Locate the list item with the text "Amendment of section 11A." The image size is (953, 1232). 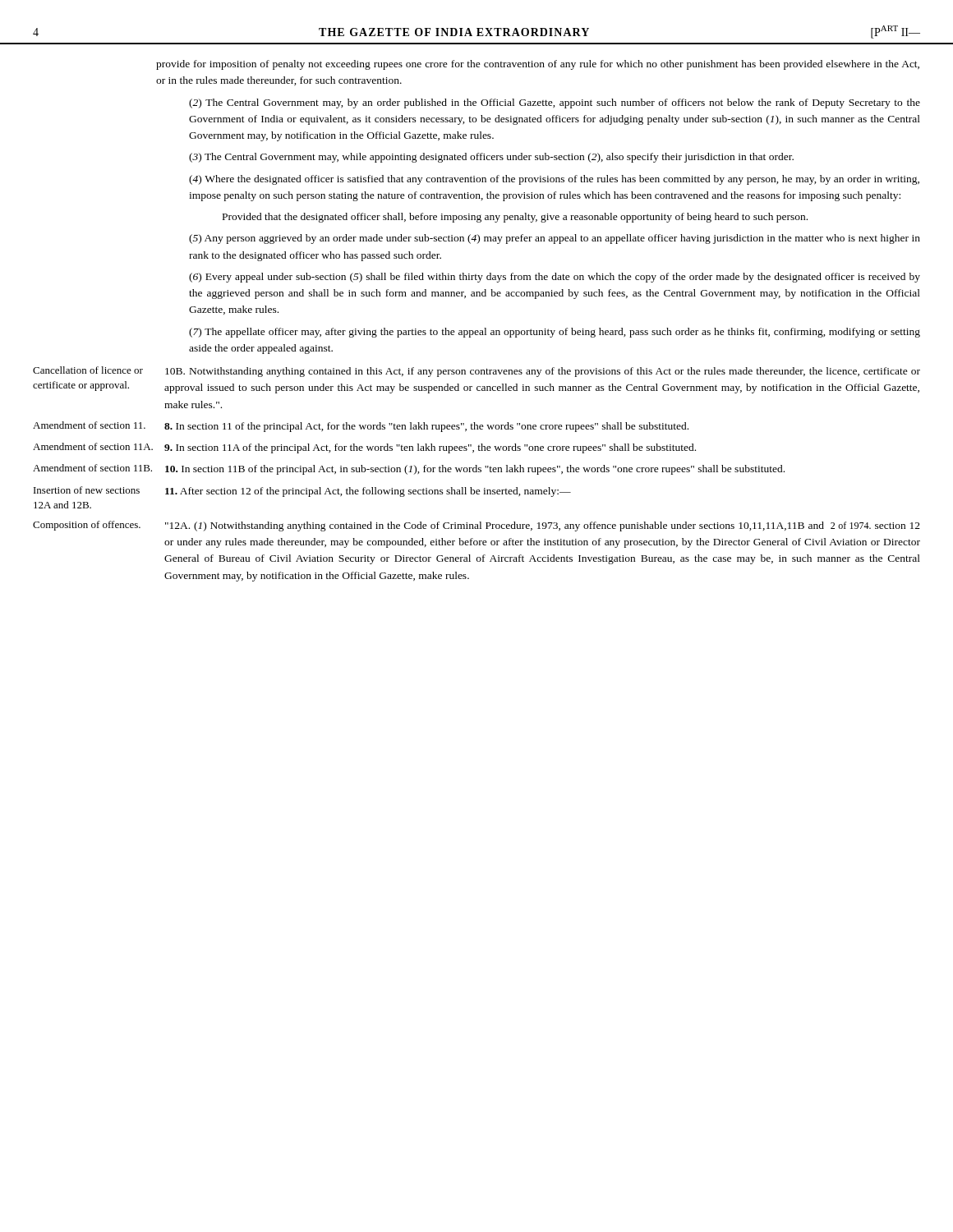(x=93, y=446)
